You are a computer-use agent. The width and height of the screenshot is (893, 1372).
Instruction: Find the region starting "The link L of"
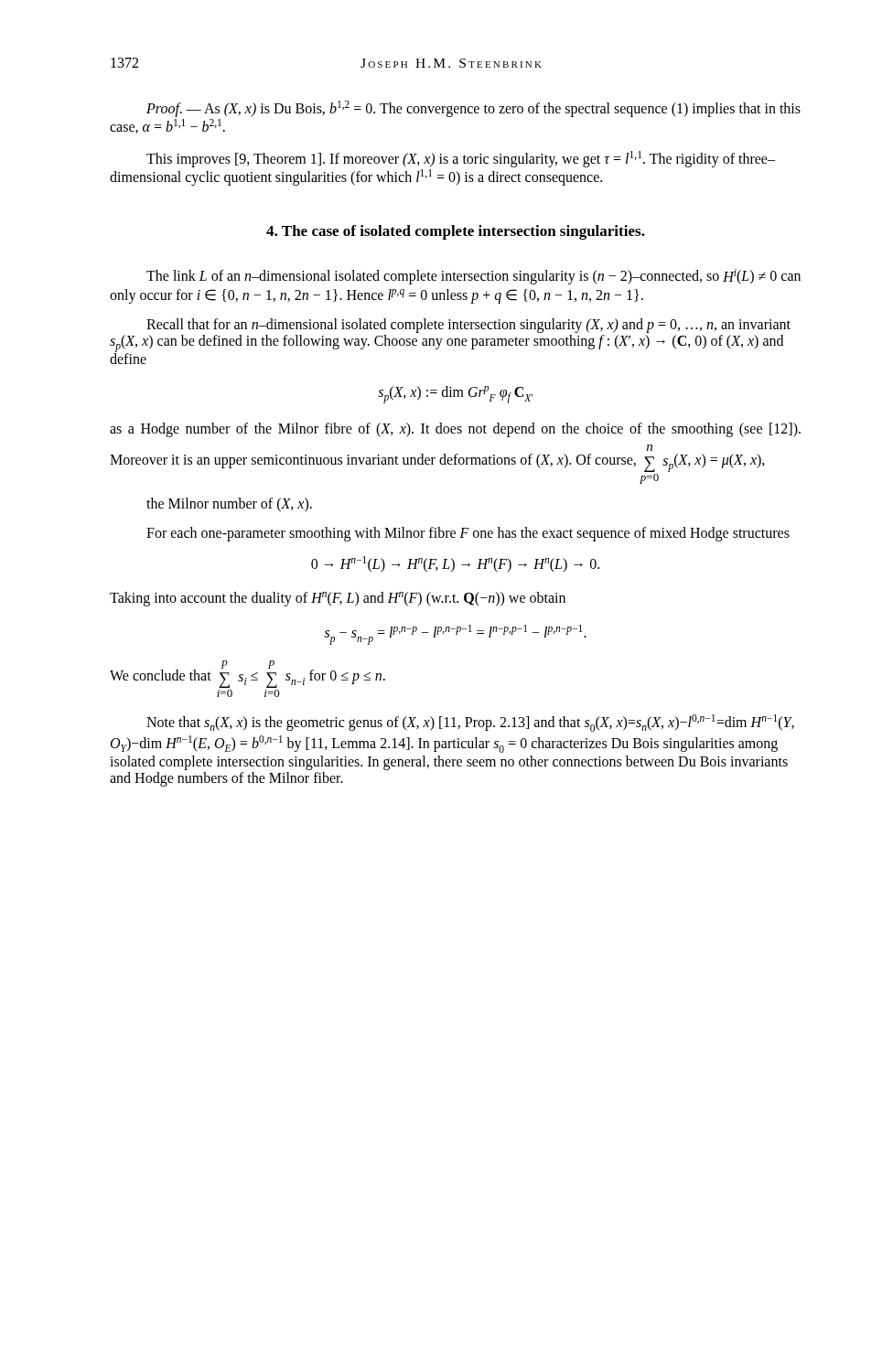[455, 285]
